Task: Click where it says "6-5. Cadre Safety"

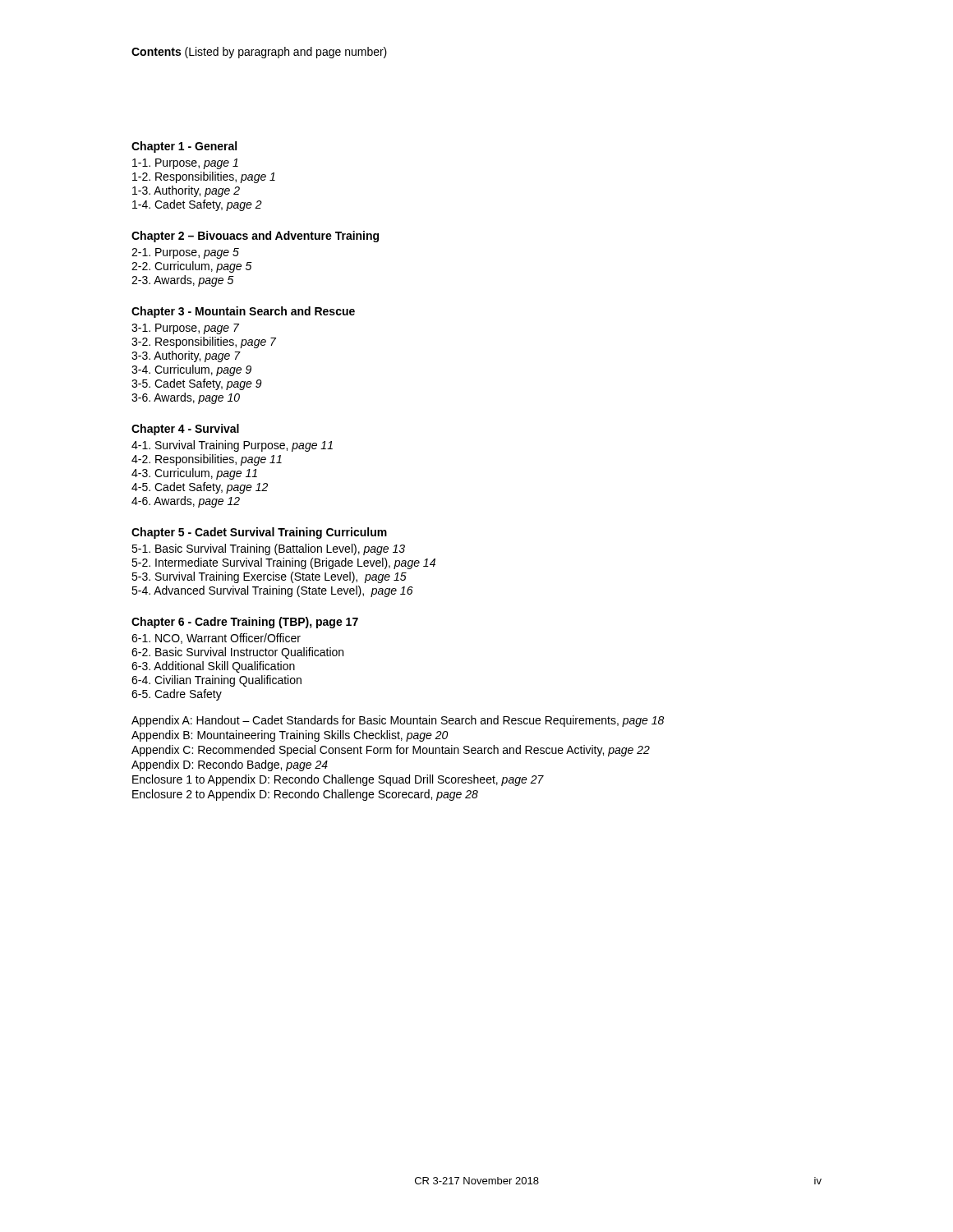Action: point(176,694)
